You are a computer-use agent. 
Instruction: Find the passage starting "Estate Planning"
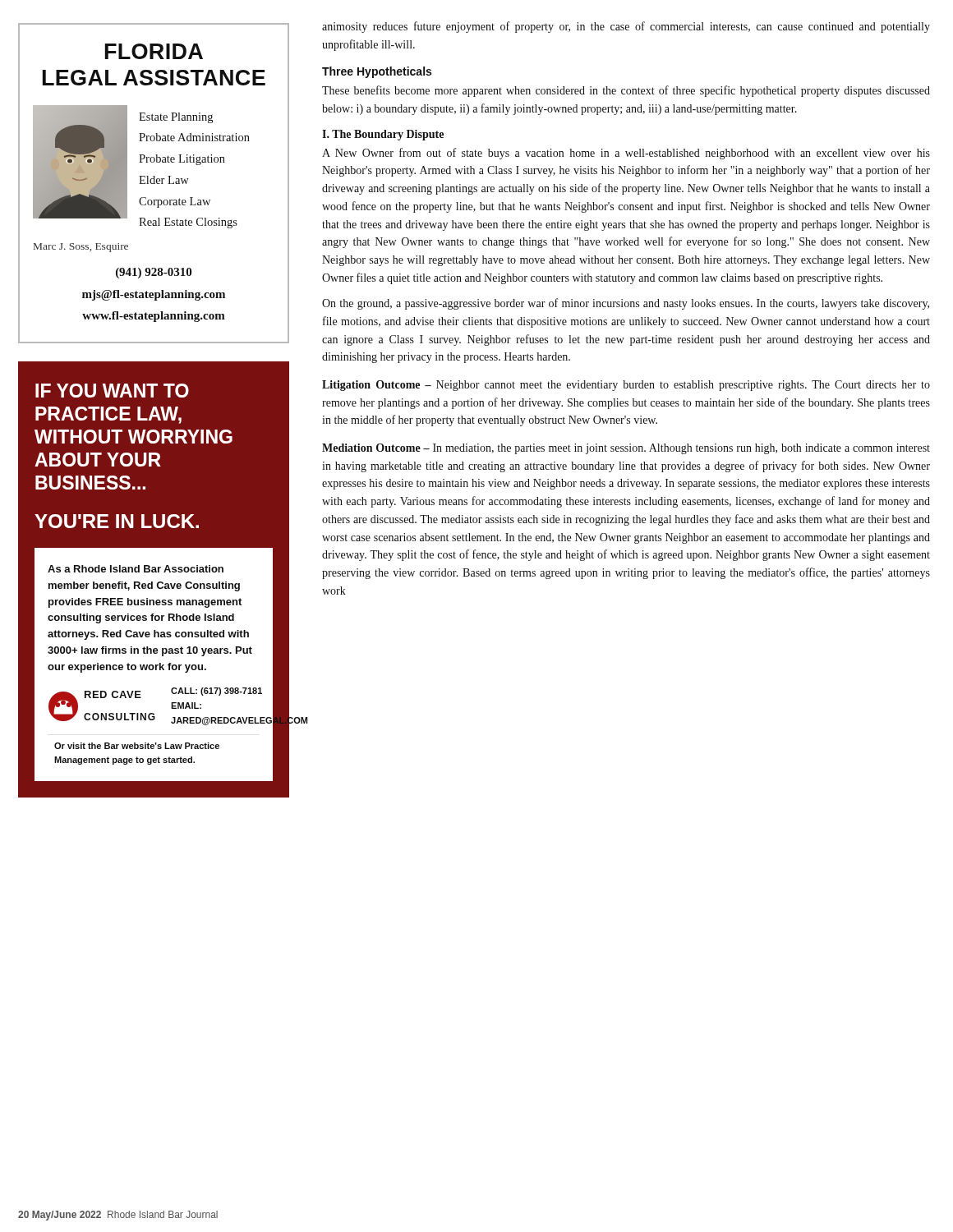click(x=176, y=116)
